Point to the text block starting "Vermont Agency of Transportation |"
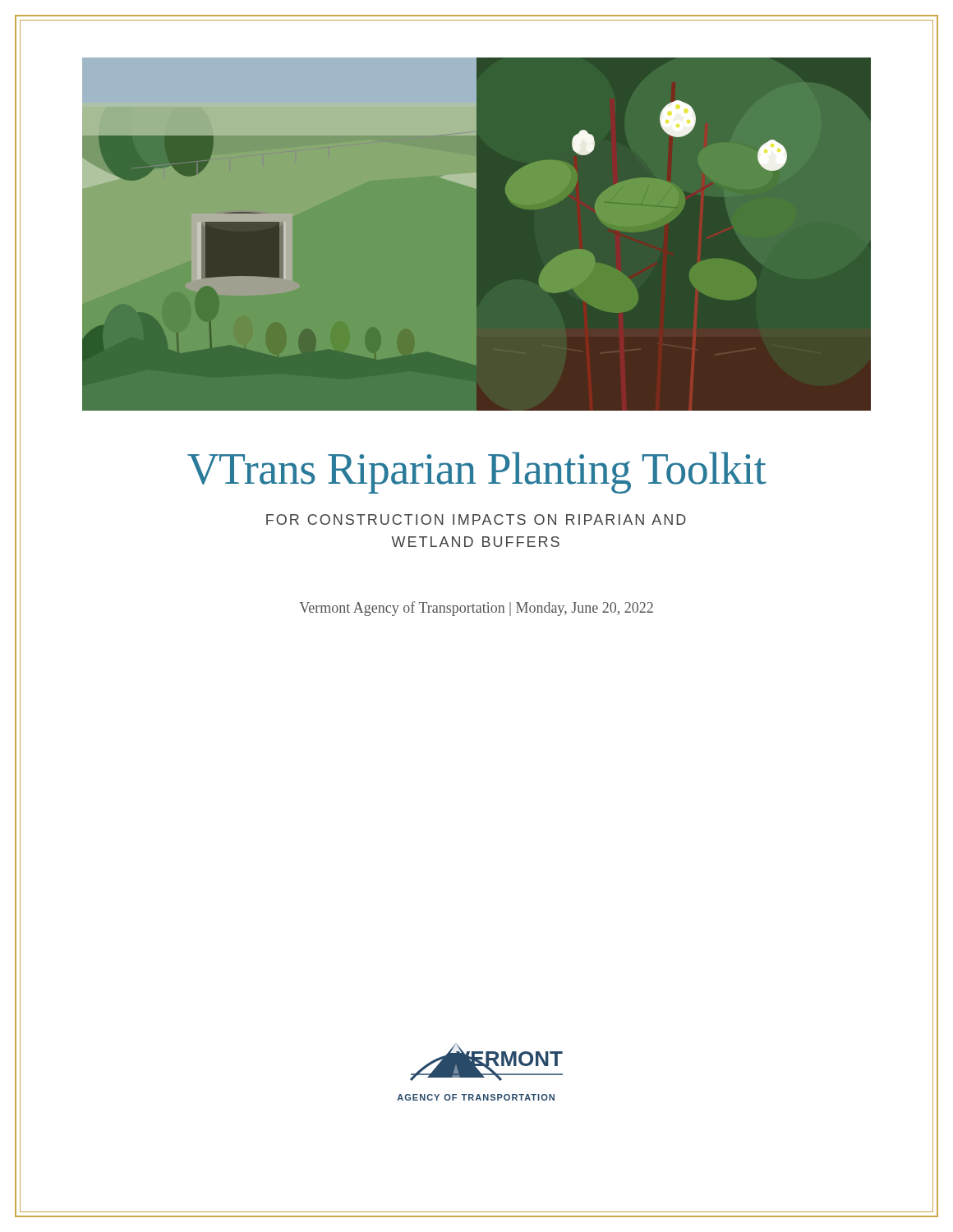This screenshot has width=953, height=1232. (x=476, y=608)
